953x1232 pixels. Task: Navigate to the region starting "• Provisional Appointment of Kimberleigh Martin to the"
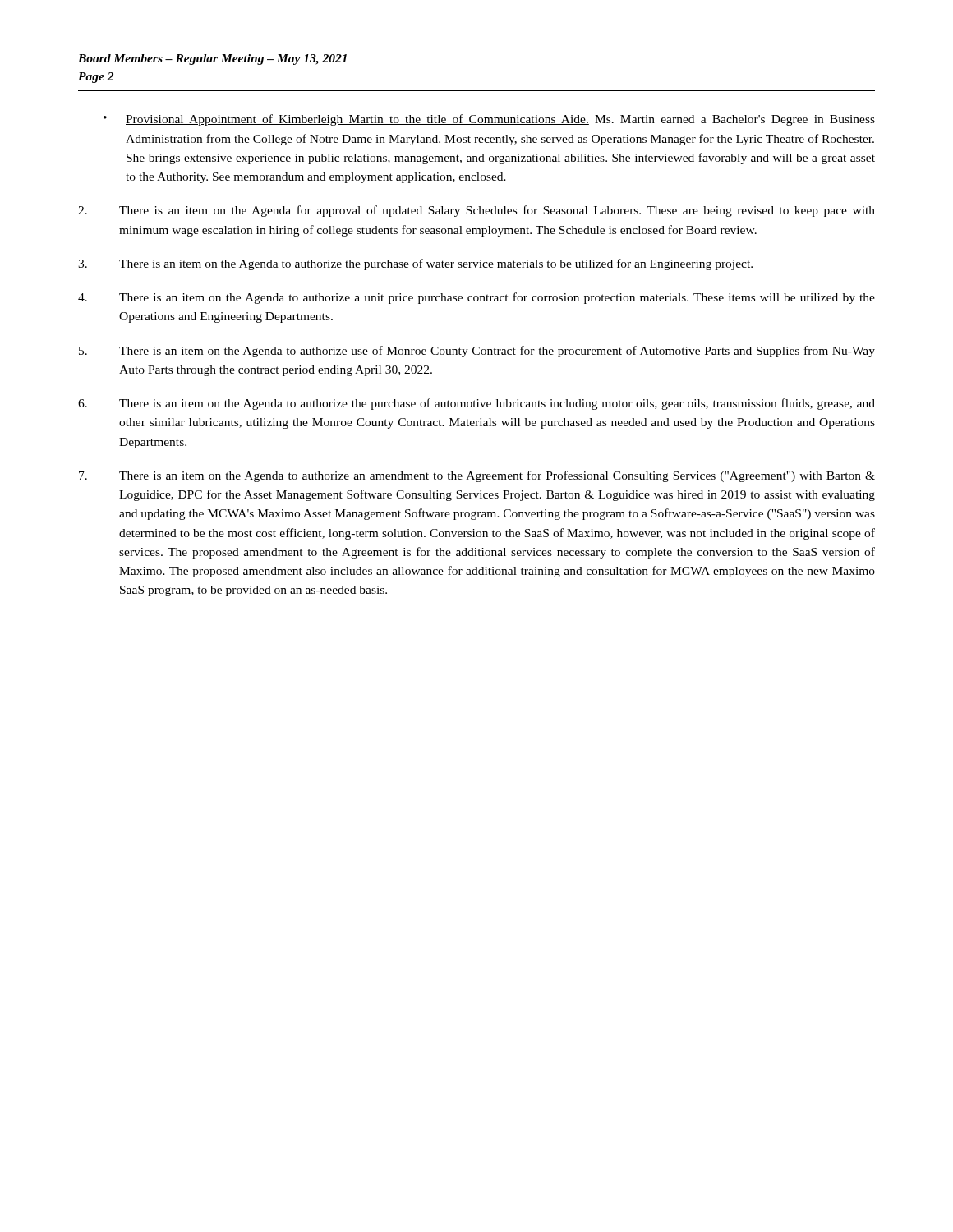click(489, 148)
